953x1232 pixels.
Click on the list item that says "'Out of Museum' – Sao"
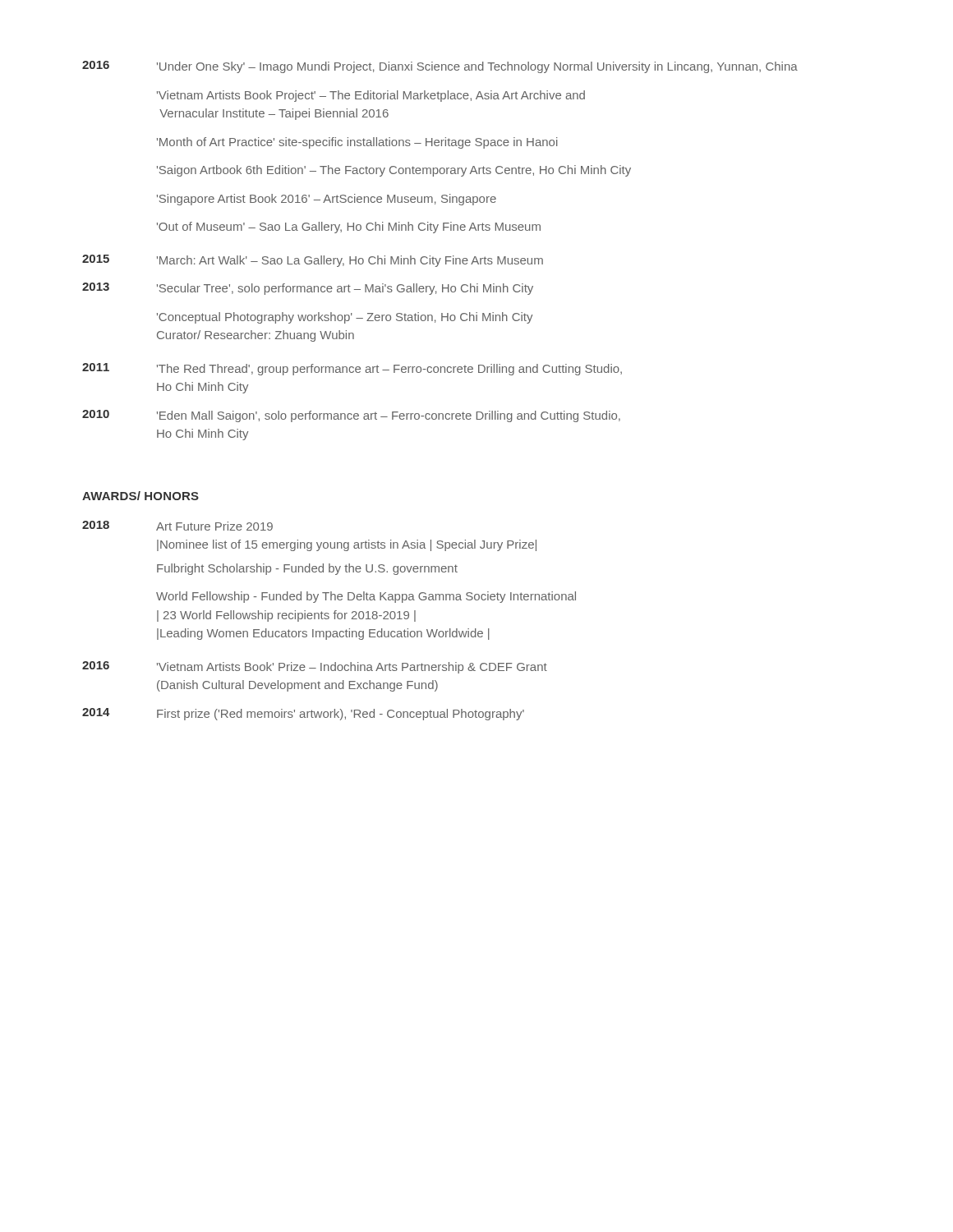[476, 227]
